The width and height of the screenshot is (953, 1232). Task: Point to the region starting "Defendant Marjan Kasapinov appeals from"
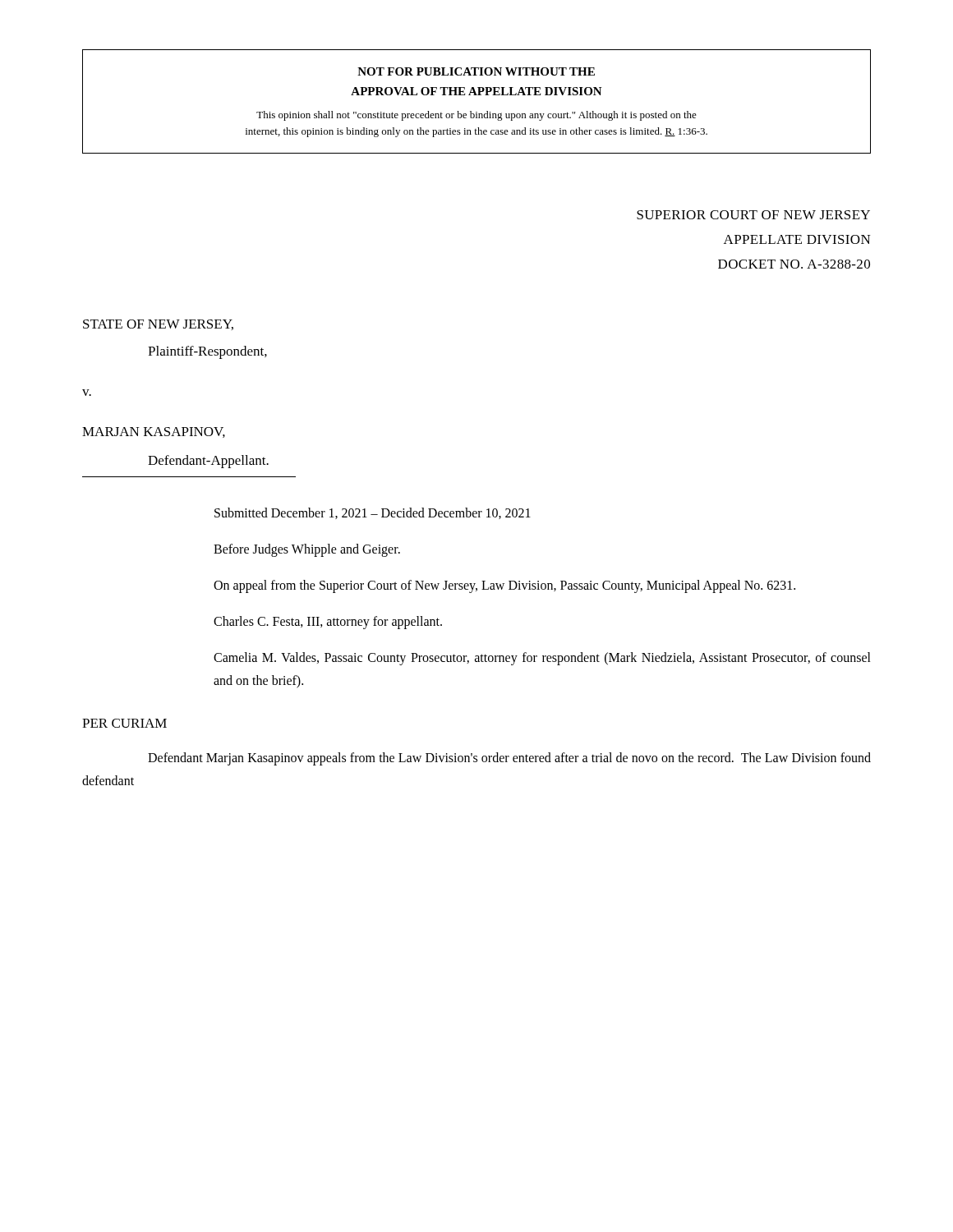coord(476,770)
